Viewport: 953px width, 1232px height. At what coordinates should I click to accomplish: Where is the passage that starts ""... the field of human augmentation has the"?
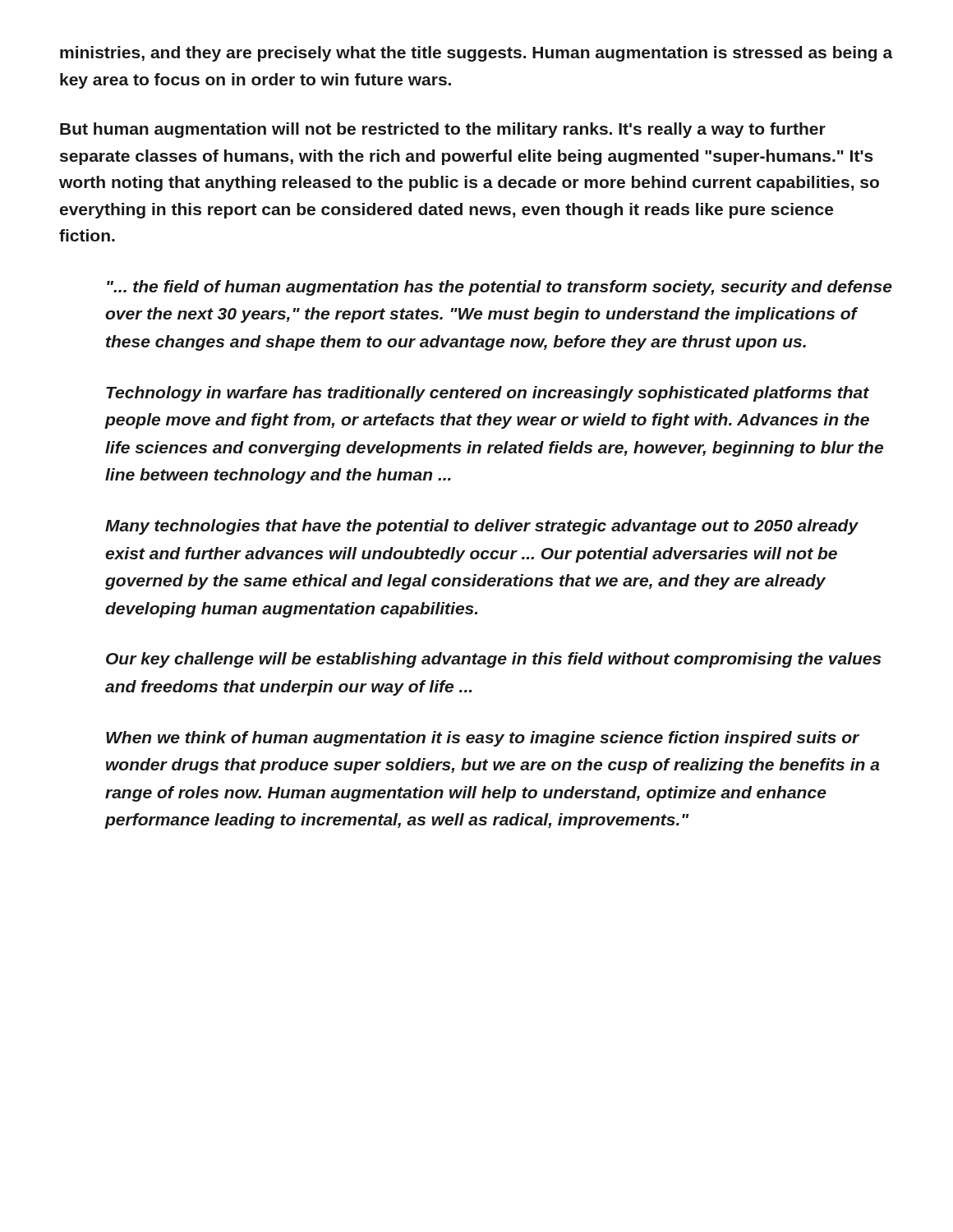(499, 314)
